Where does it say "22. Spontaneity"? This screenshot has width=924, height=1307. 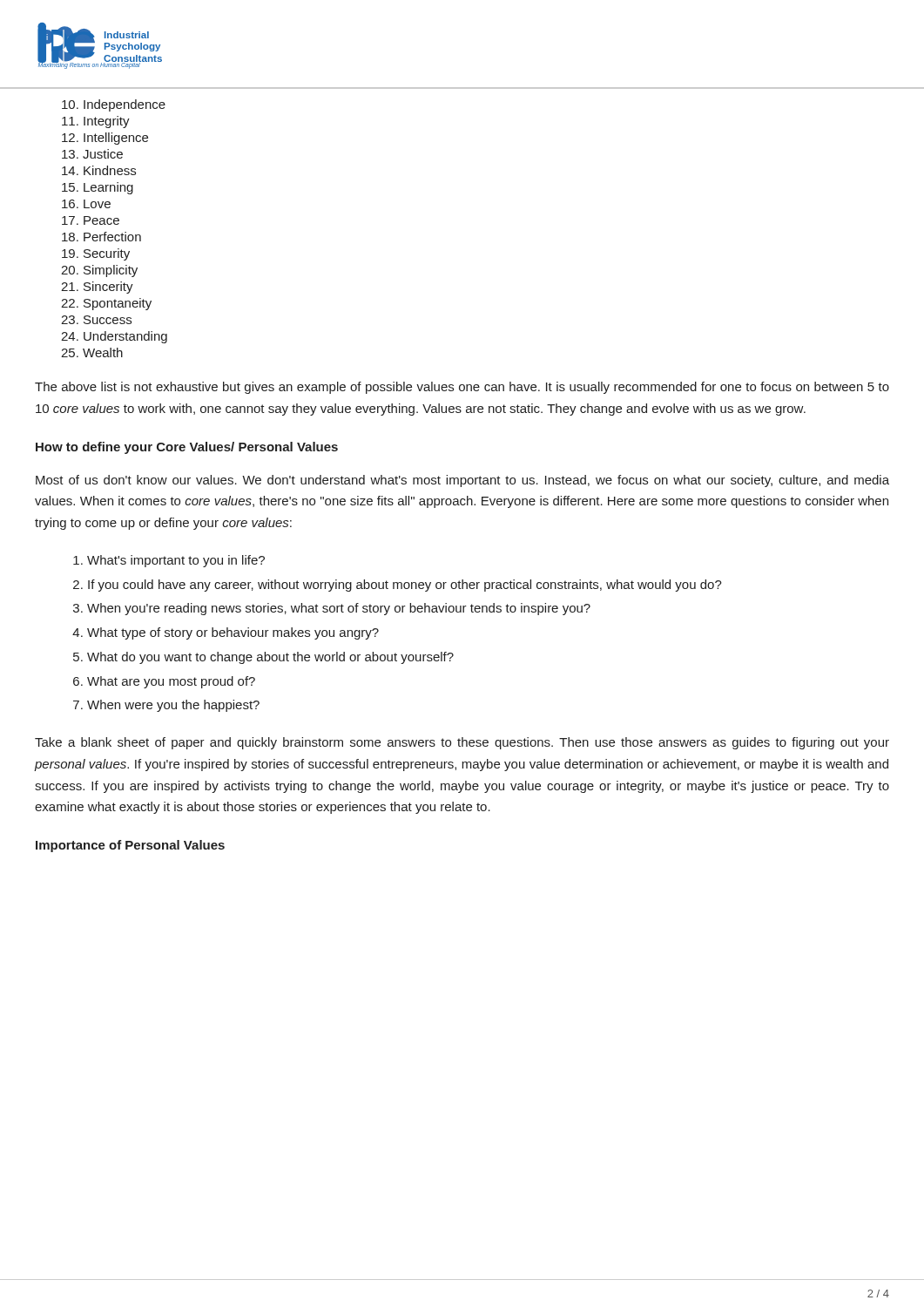point(106,303)
